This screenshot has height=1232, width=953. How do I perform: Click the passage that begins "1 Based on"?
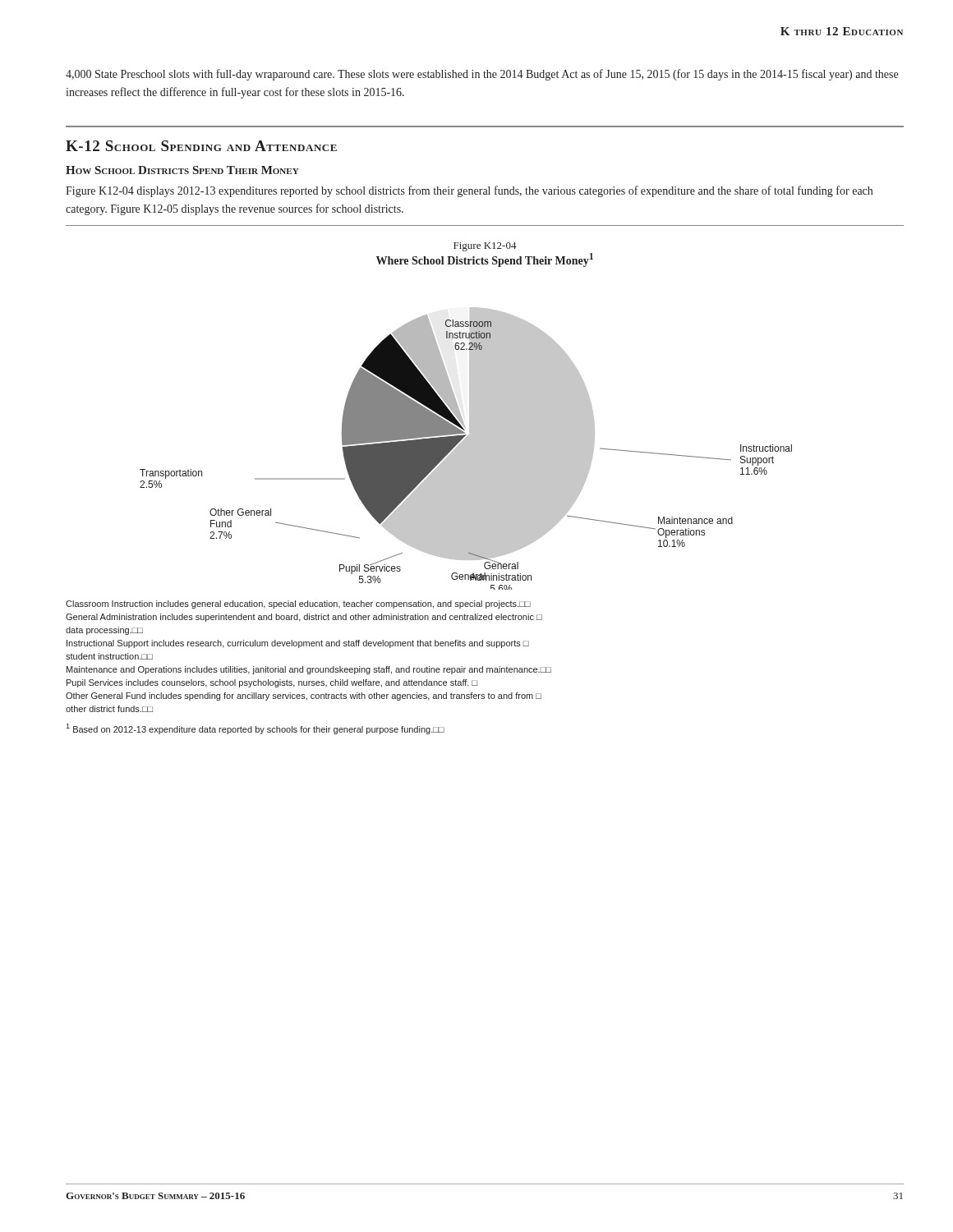[x=255, y=728]
